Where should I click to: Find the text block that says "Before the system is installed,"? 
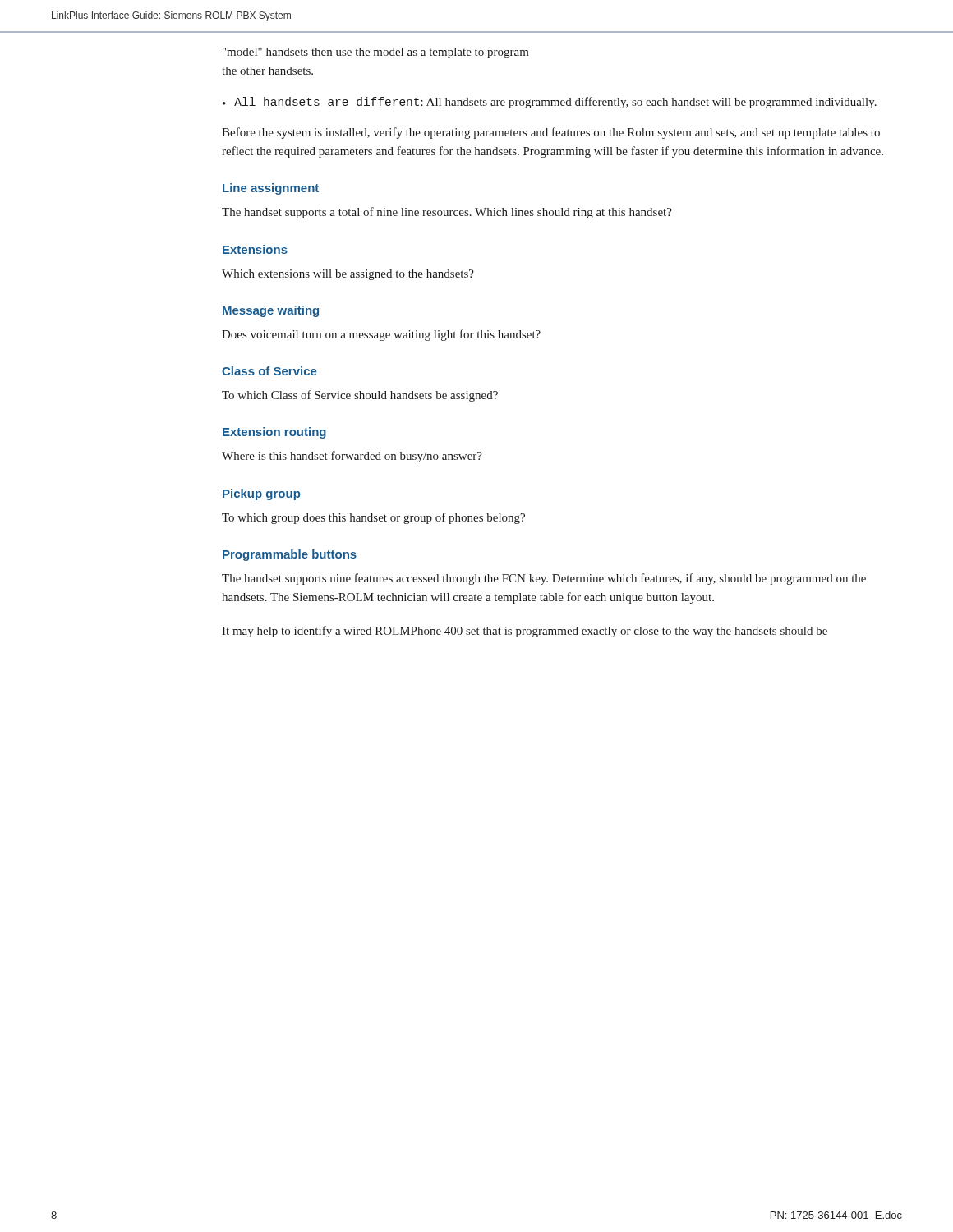pyautogui.click(x=553, y=142)
